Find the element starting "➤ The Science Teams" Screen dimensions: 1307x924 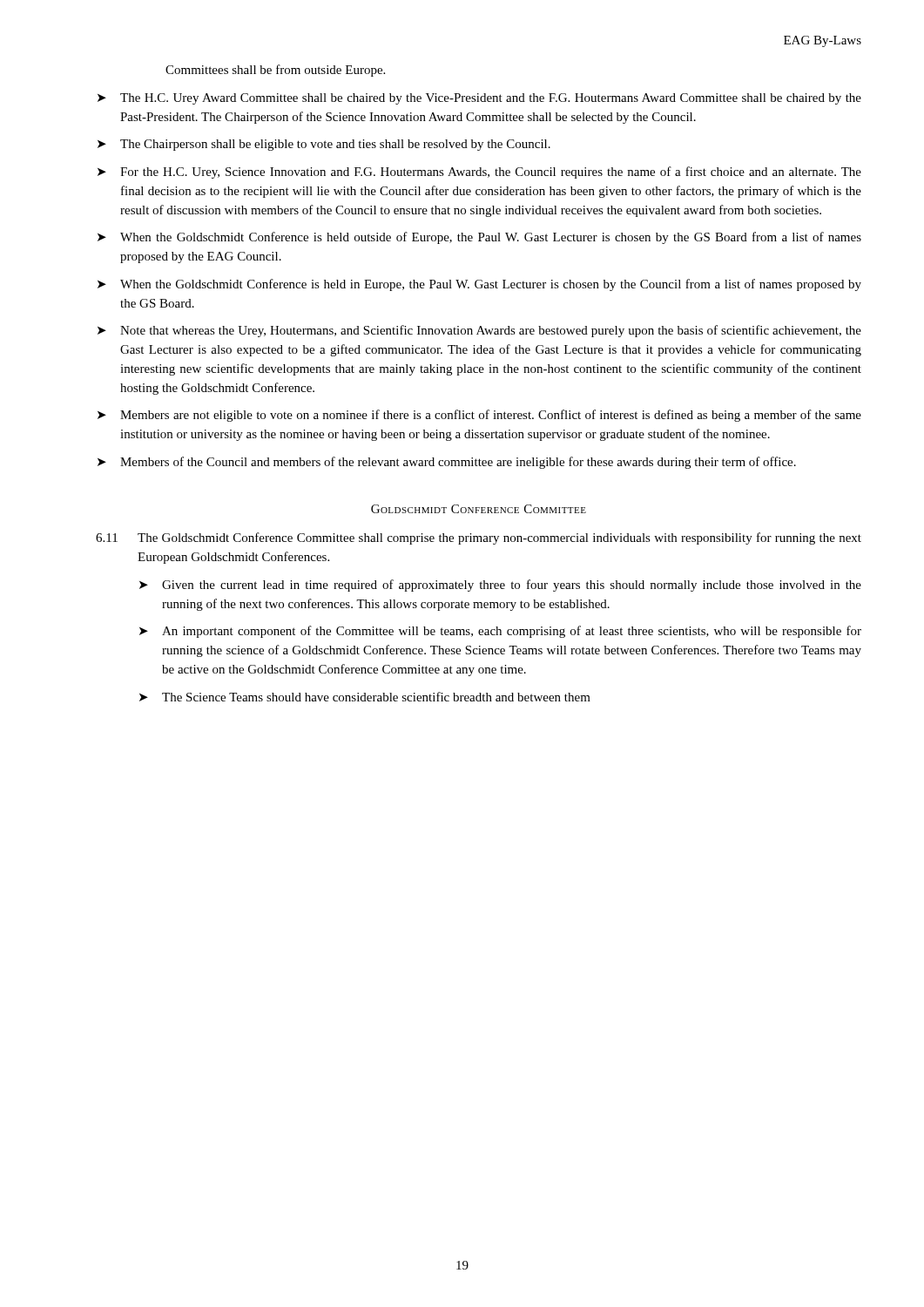(x=499, y=697)
